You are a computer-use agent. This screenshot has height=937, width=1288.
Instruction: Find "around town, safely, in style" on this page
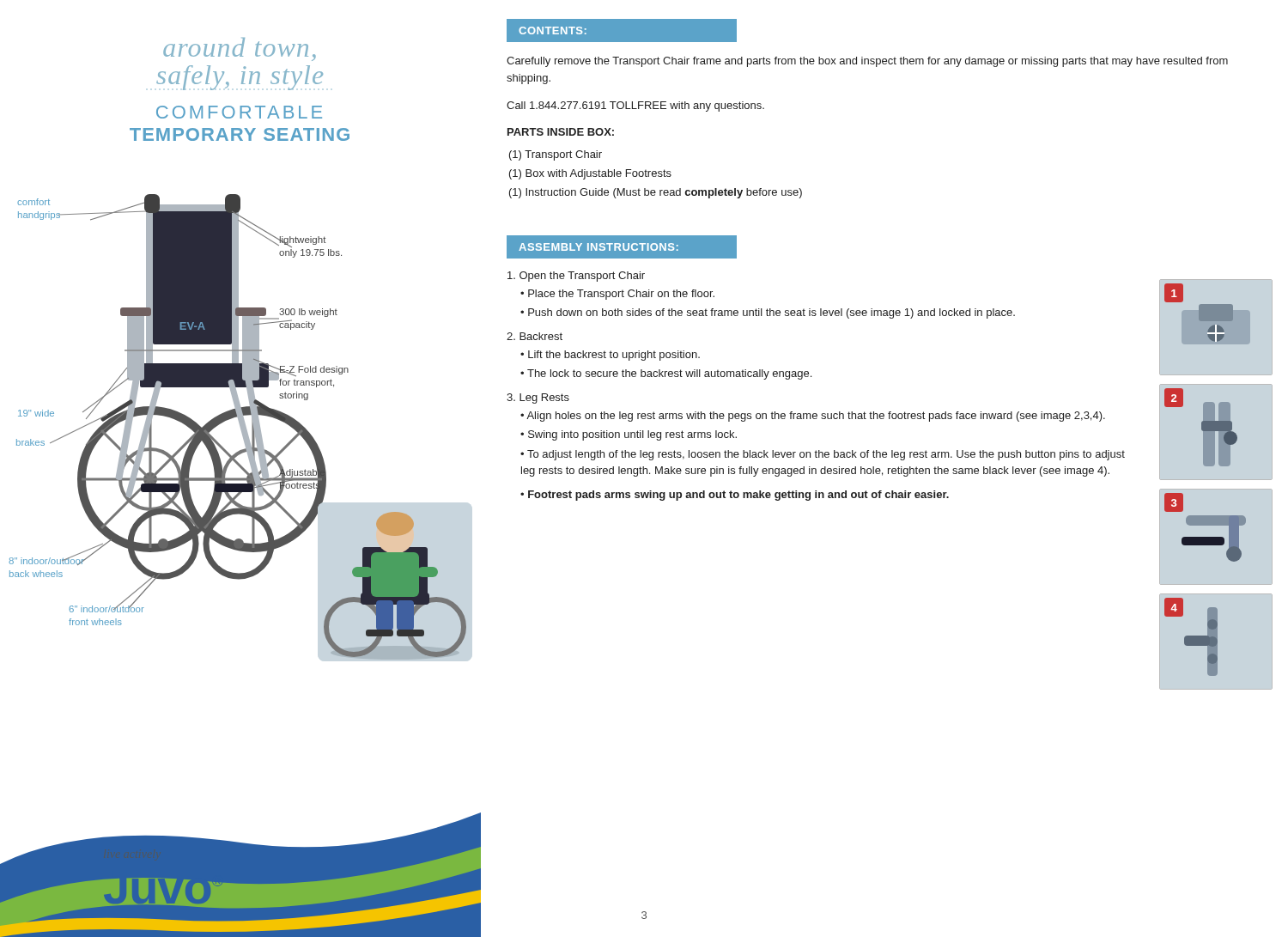pyautogui.click(x=240, y=58)
